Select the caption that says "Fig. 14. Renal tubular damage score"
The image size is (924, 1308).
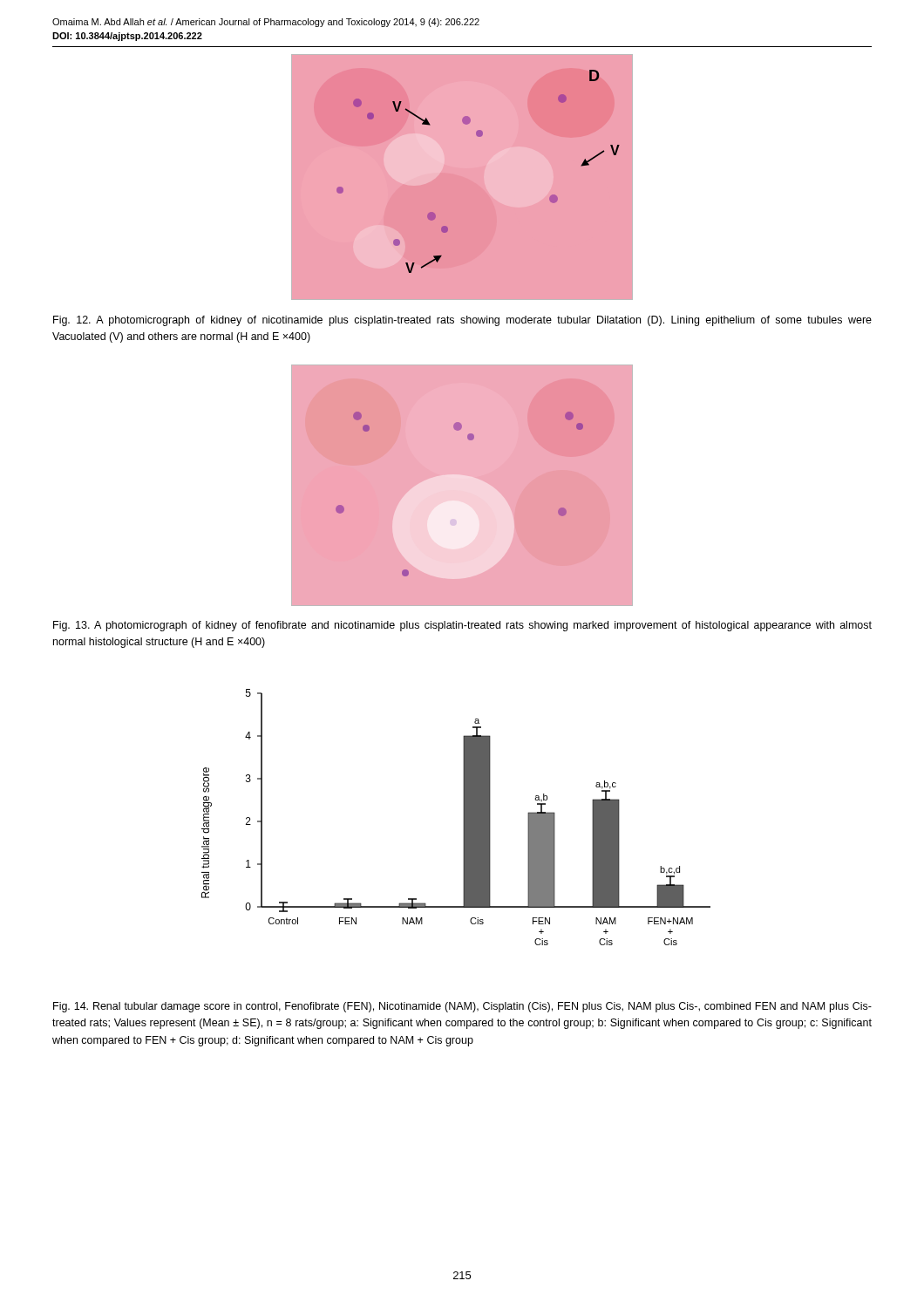pyautogui.click(x=462, y=1023)
